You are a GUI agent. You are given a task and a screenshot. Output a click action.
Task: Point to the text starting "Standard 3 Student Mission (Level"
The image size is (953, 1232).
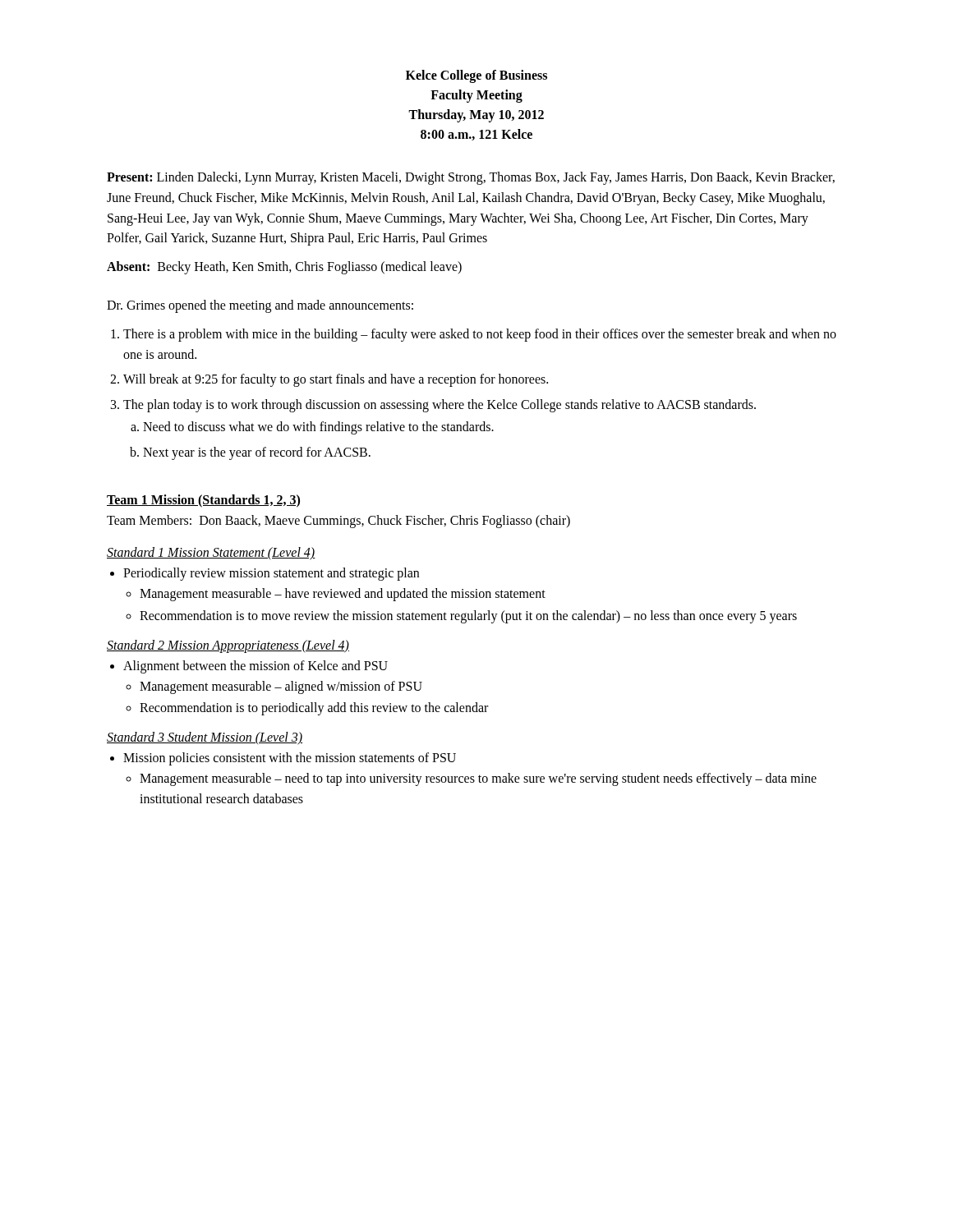(205, 737)
